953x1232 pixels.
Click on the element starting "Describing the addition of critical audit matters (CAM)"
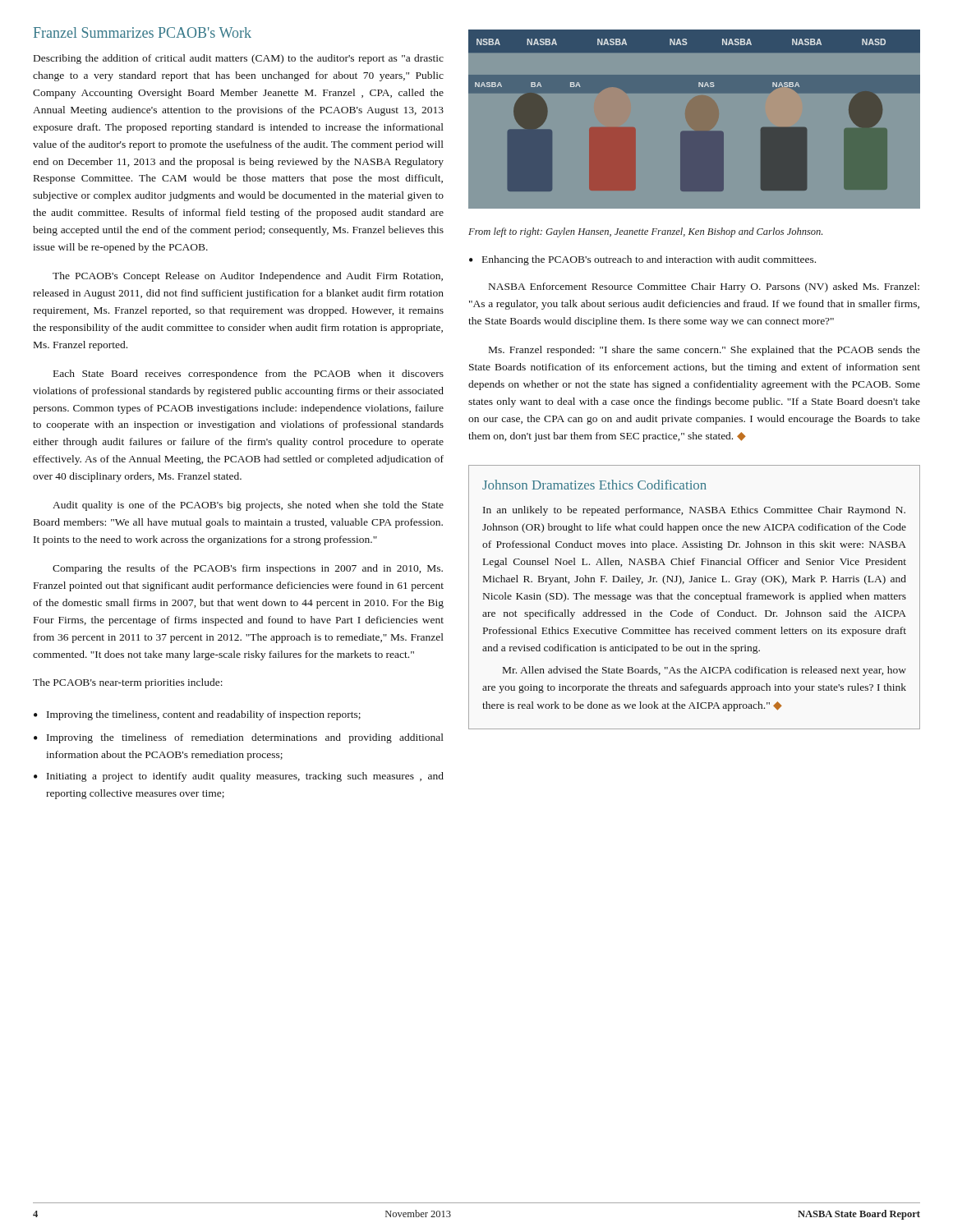(x=238, y=153)
